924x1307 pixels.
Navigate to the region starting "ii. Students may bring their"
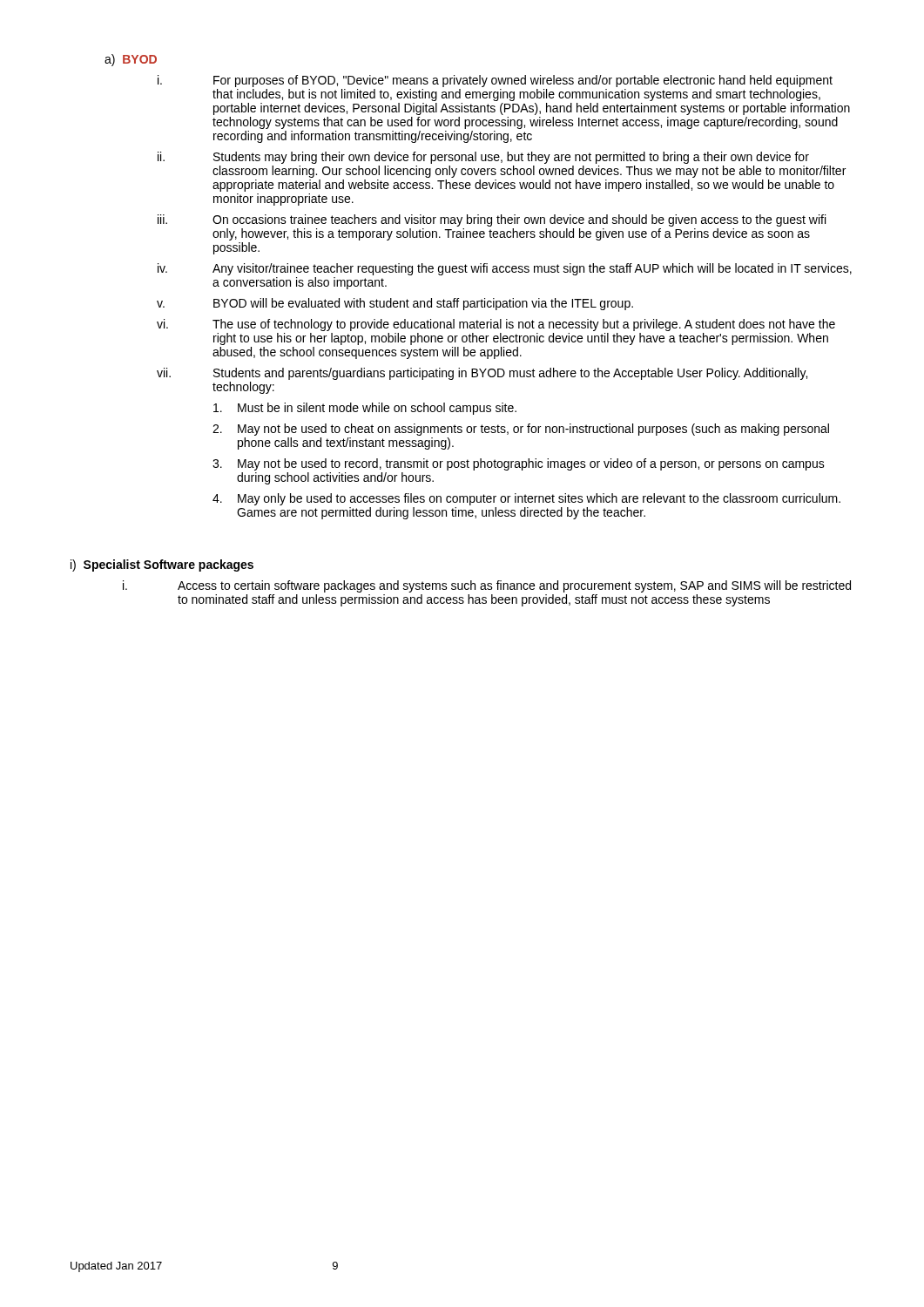[x=506, y=178]
